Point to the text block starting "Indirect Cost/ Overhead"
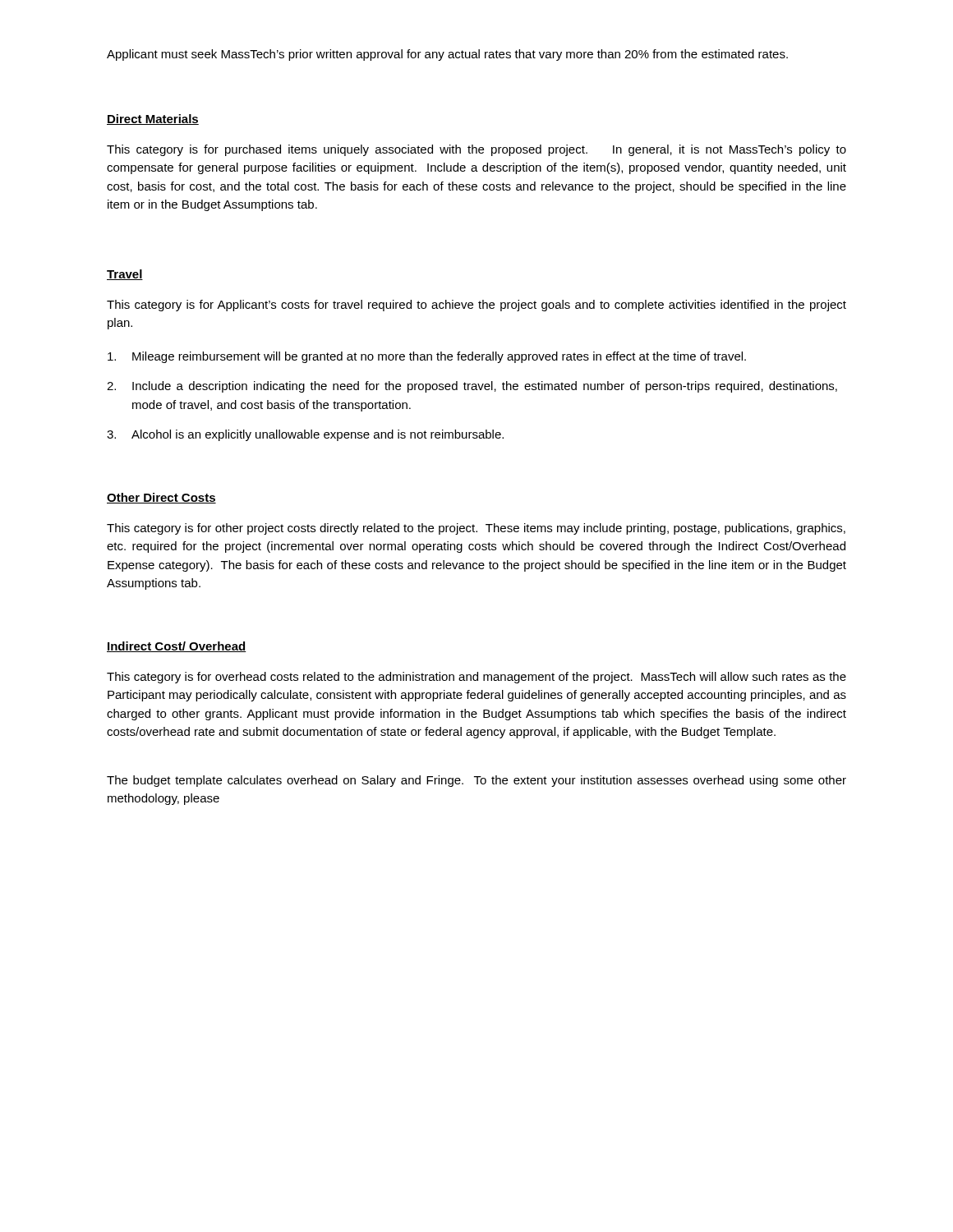 tap(176, 646)
